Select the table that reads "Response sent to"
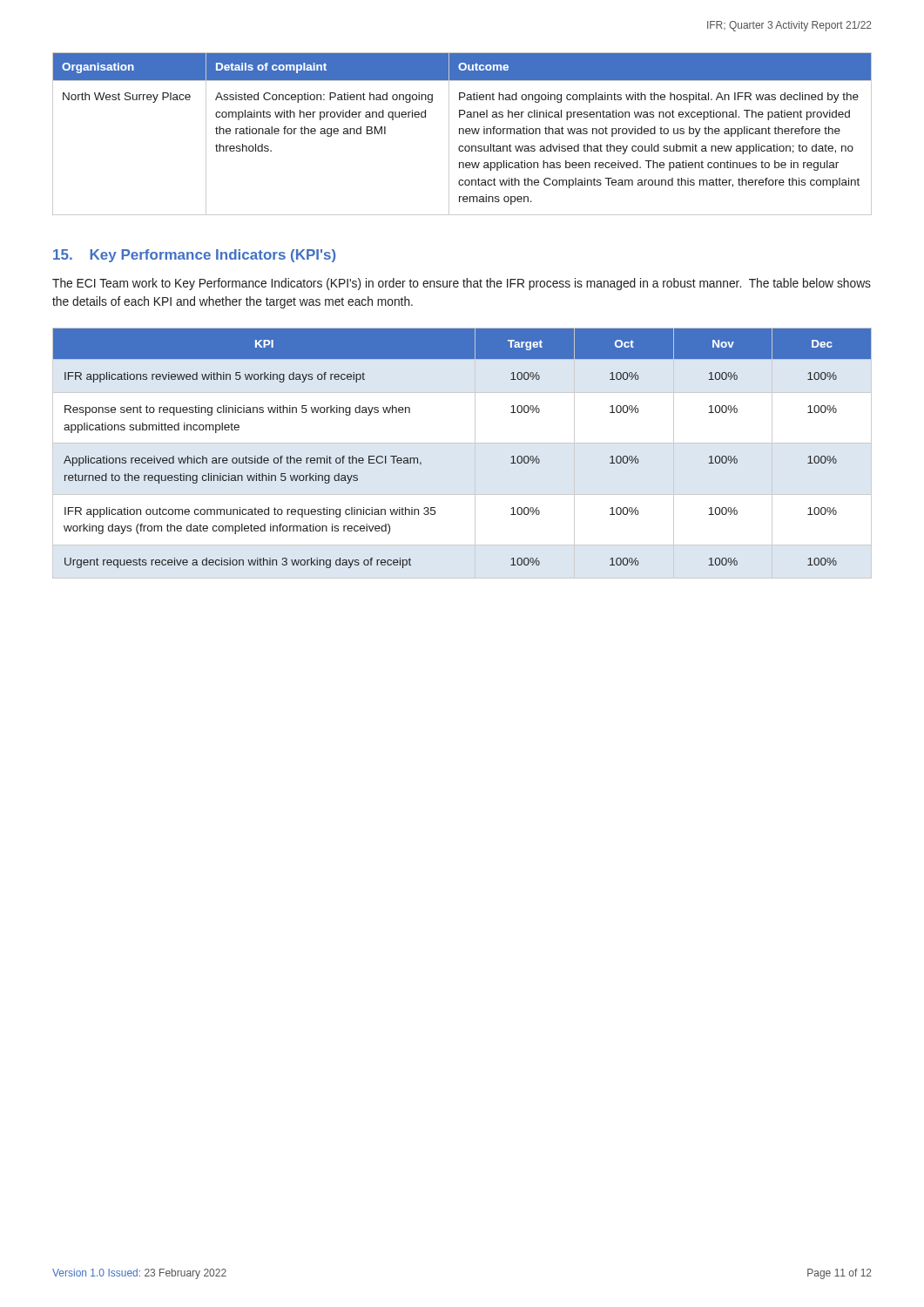924x1307 pixels. 462,453
